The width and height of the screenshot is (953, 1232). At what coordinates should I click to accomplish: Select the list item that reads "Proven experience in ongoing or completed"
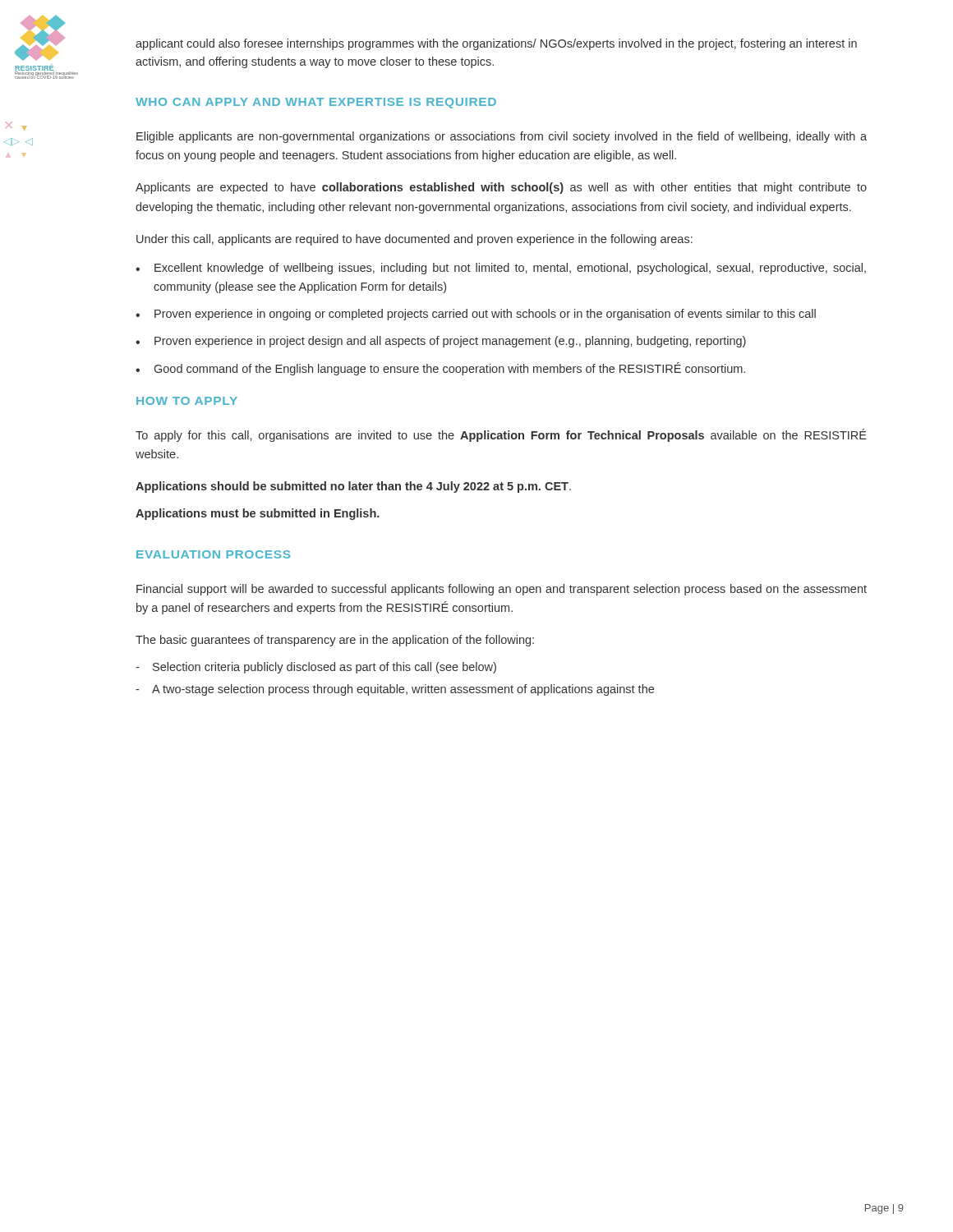point(485,314)
